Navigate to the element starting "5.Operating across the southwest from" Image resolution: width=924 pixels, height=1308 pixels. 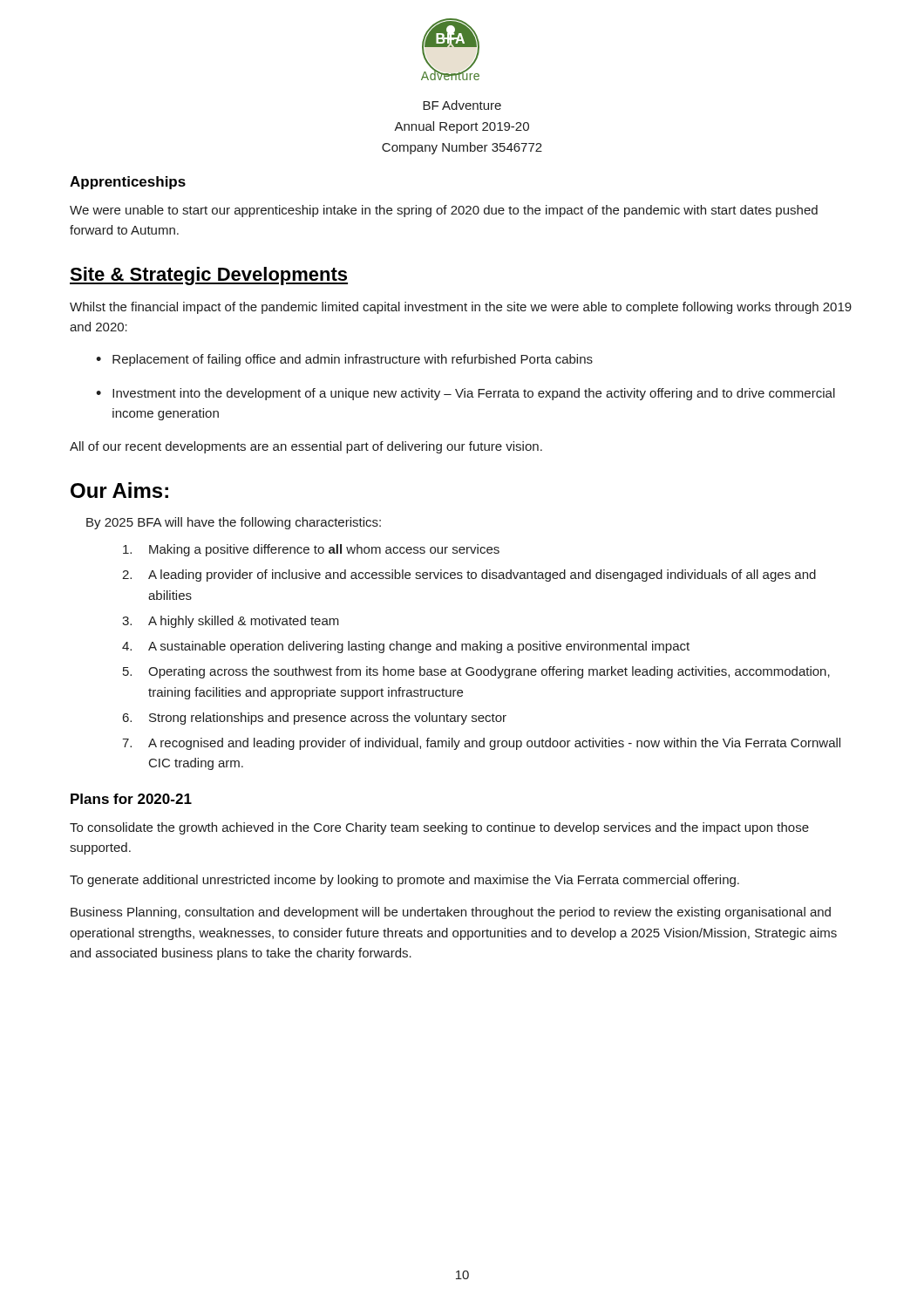point(488,682)
